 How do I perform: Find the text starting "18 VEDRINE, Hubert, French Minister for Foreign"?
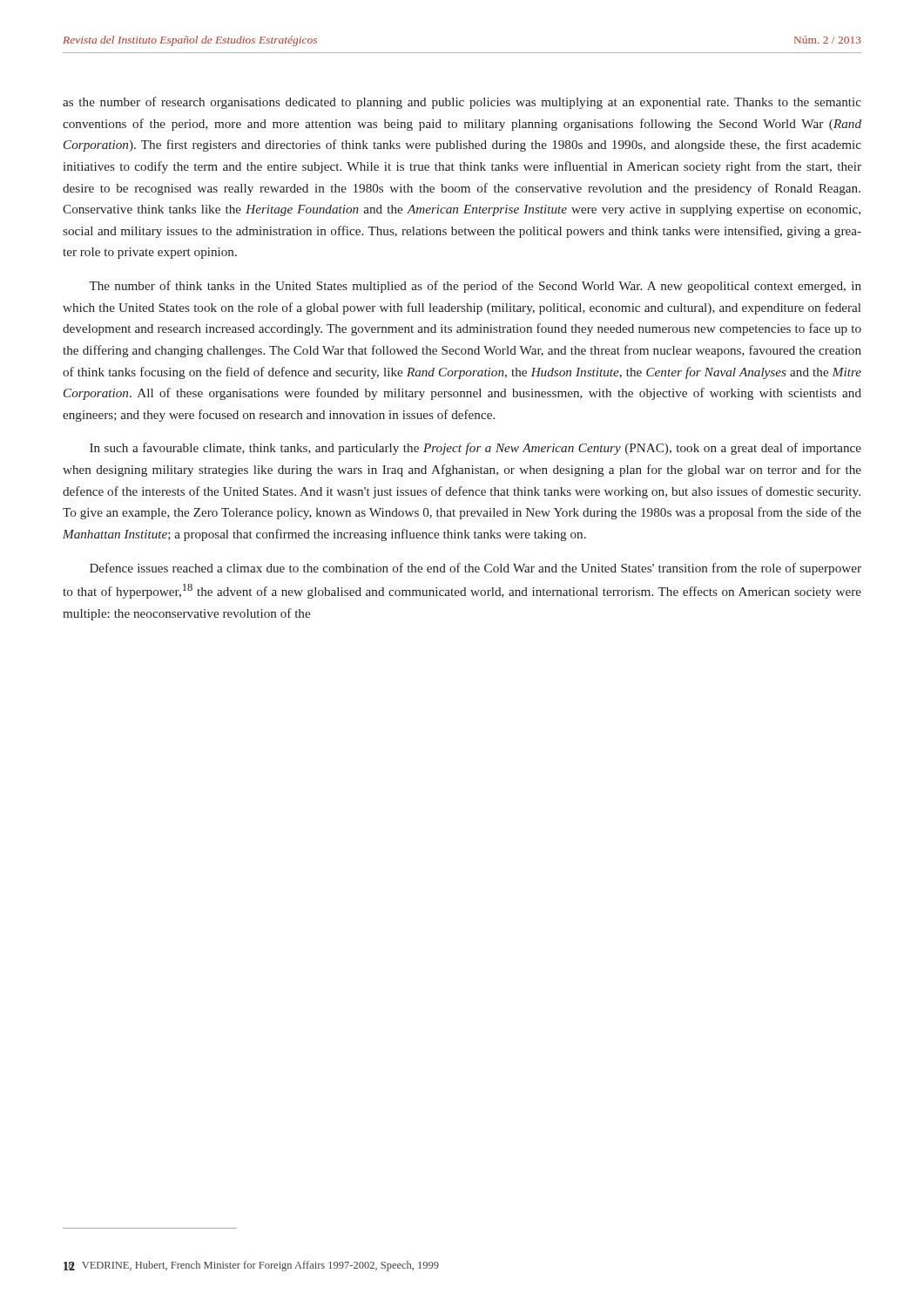(251, 1265)
